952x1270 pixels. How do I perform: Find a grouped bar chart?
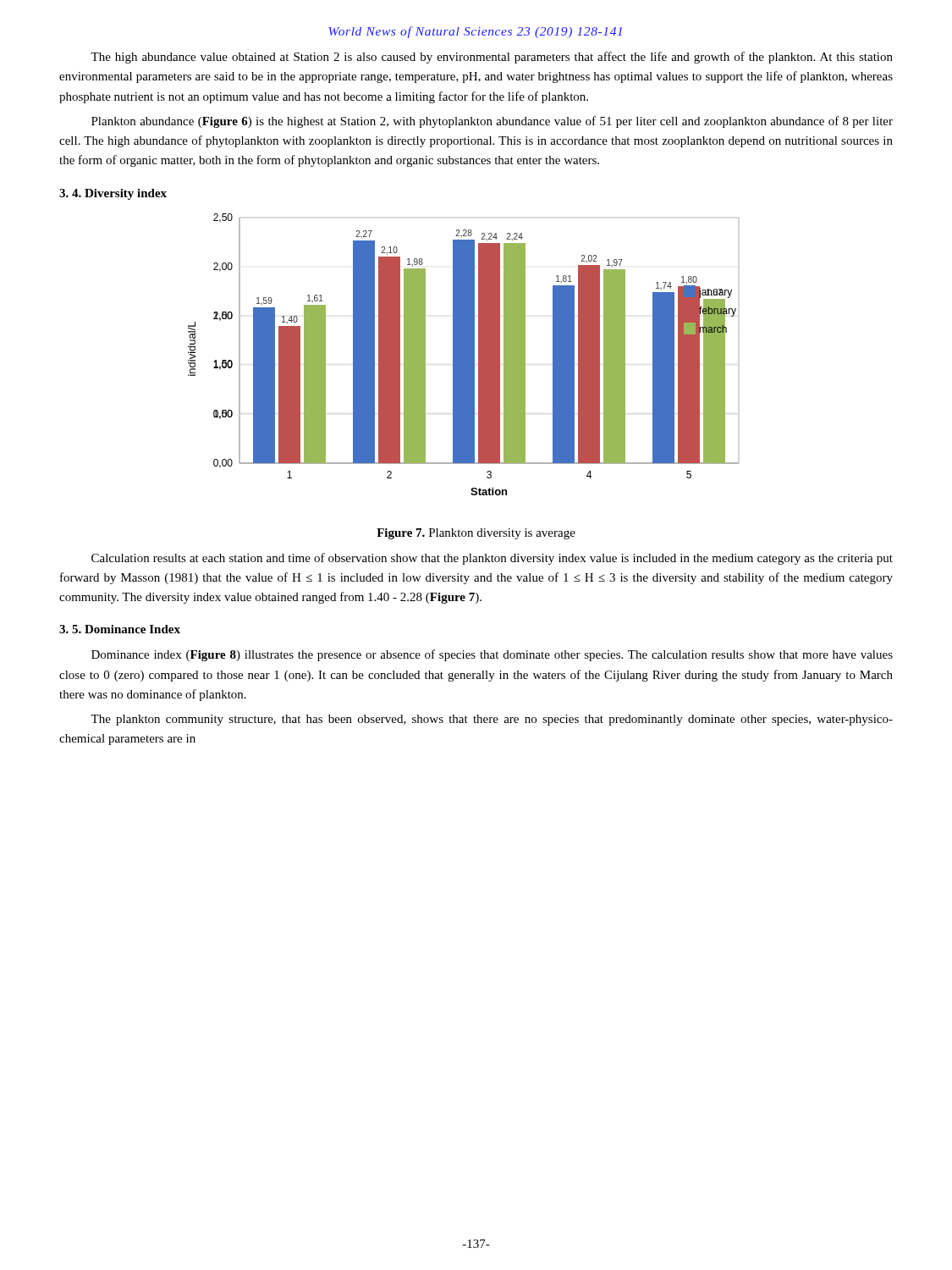tap(476, 365)
